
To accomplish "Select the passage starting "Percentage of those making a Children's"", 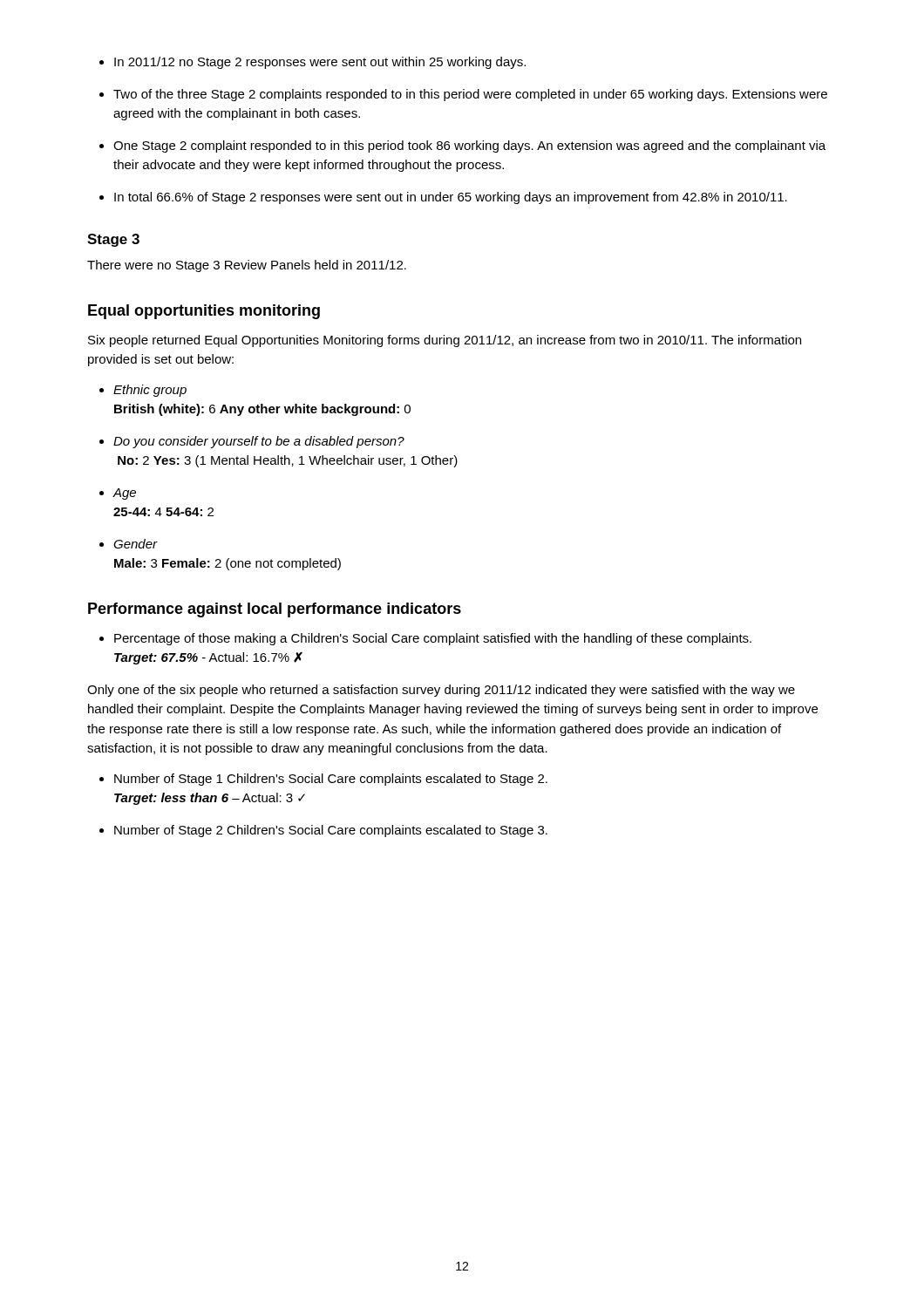I will [475, 648].
